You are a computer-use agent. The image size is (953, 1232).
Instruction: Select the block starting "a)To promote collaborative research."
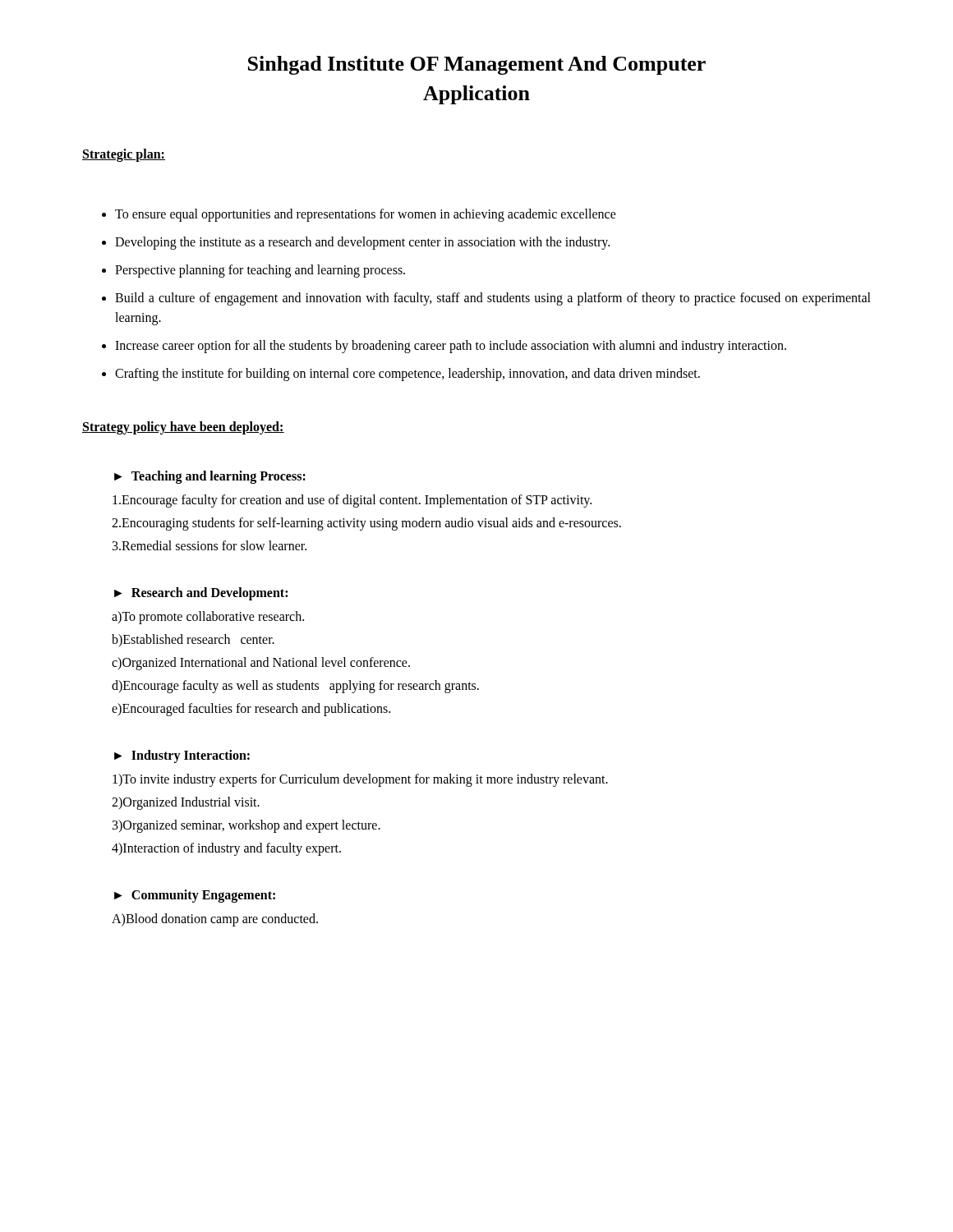coord(208,616)
